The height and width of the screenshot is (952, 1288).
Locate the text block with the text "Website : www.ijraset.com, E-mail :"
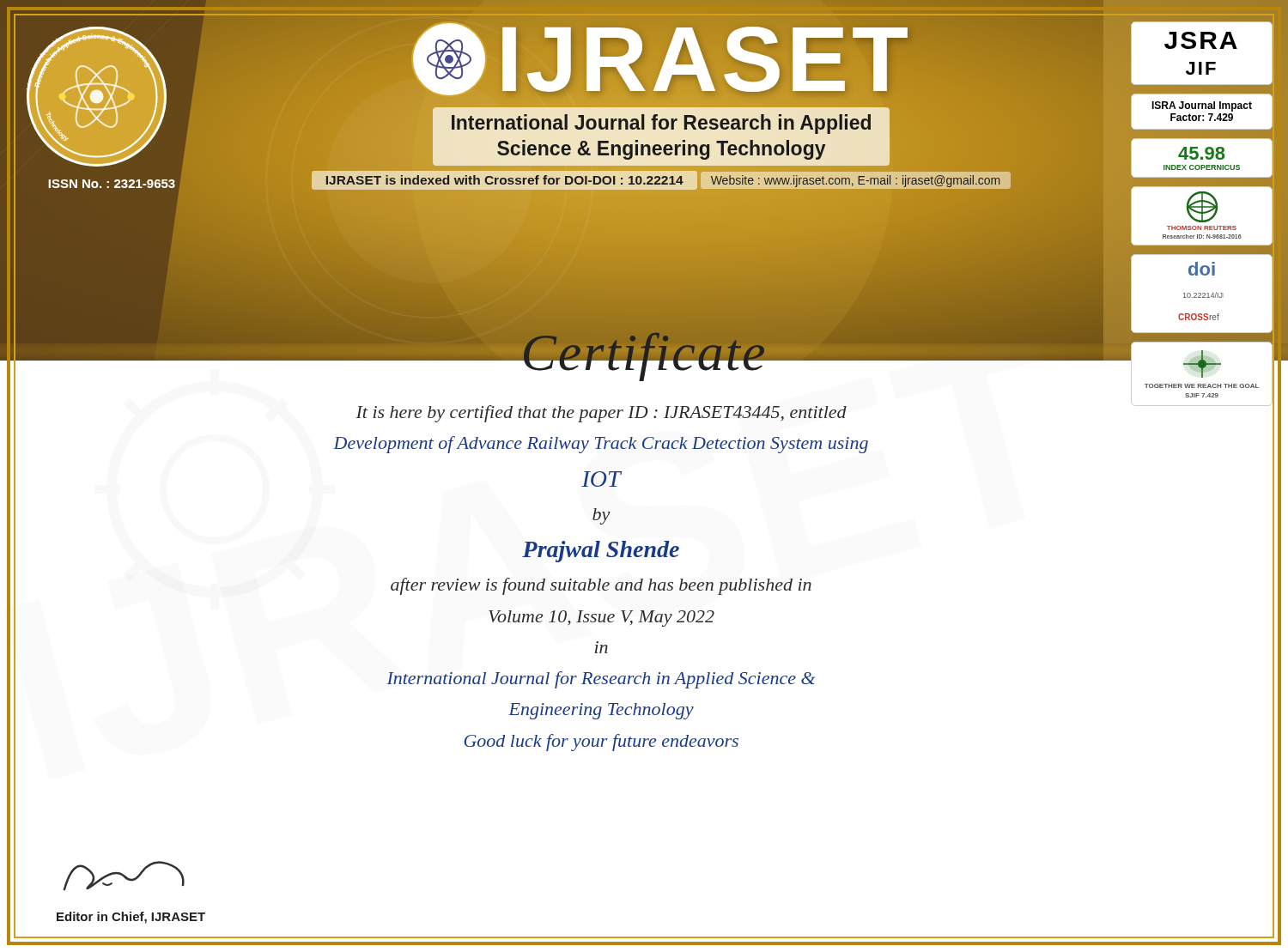[x=856, y=180]
